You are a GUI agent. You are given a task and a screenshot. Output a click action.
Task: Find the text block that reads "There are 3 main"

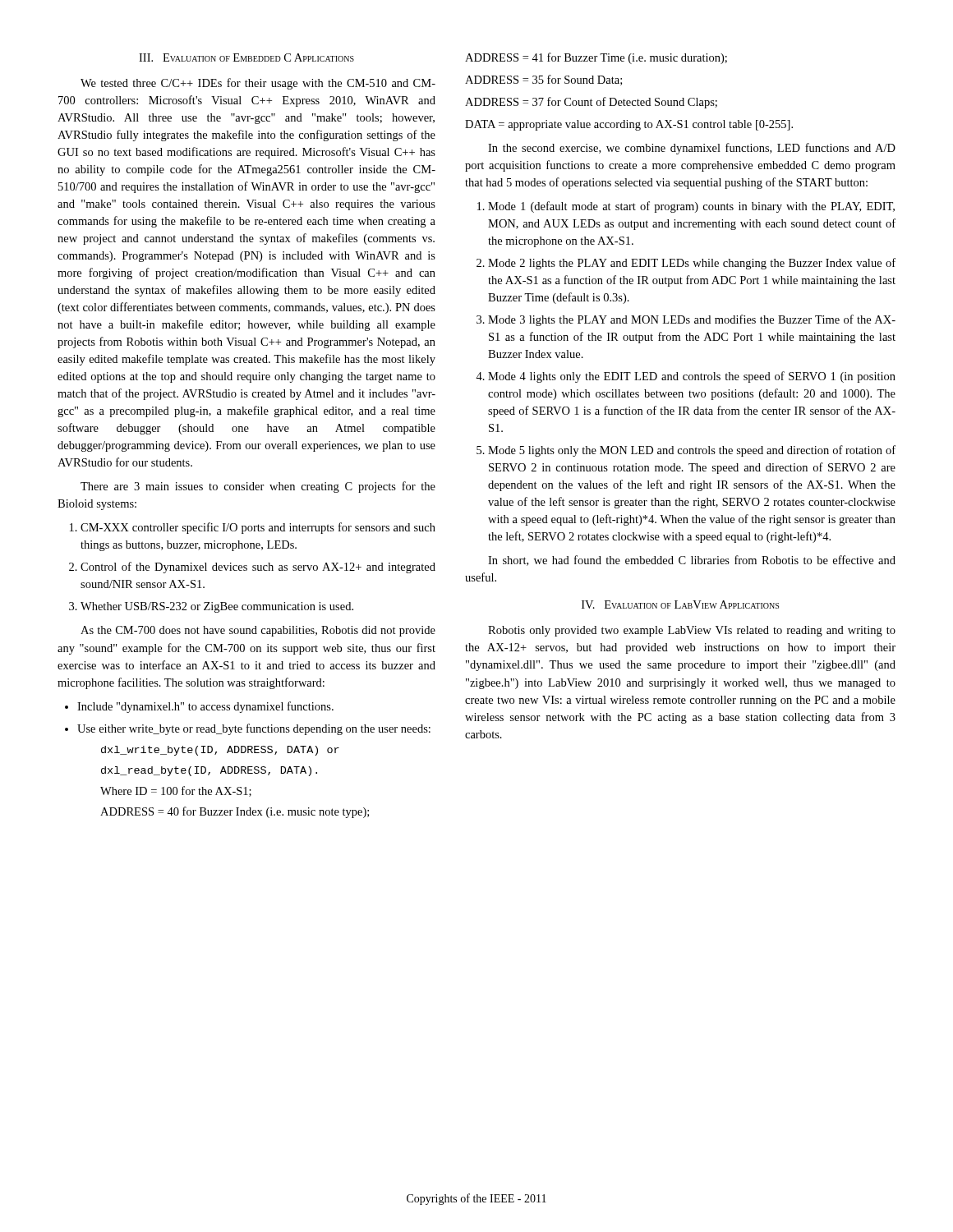[x=246, y=496]
